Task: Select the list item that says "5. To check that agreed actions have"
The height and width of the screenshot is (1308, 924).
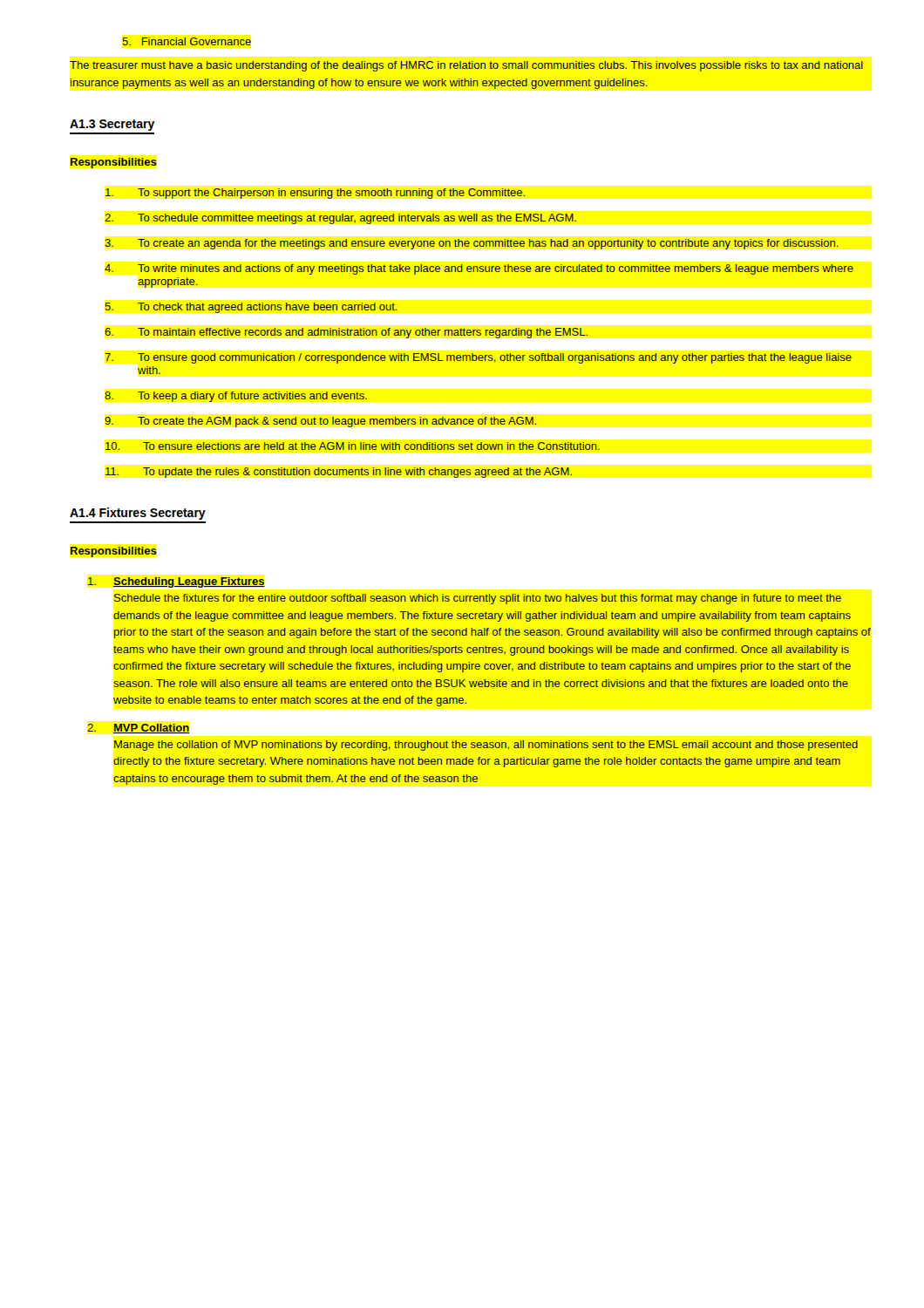Action: coord(251,308)
